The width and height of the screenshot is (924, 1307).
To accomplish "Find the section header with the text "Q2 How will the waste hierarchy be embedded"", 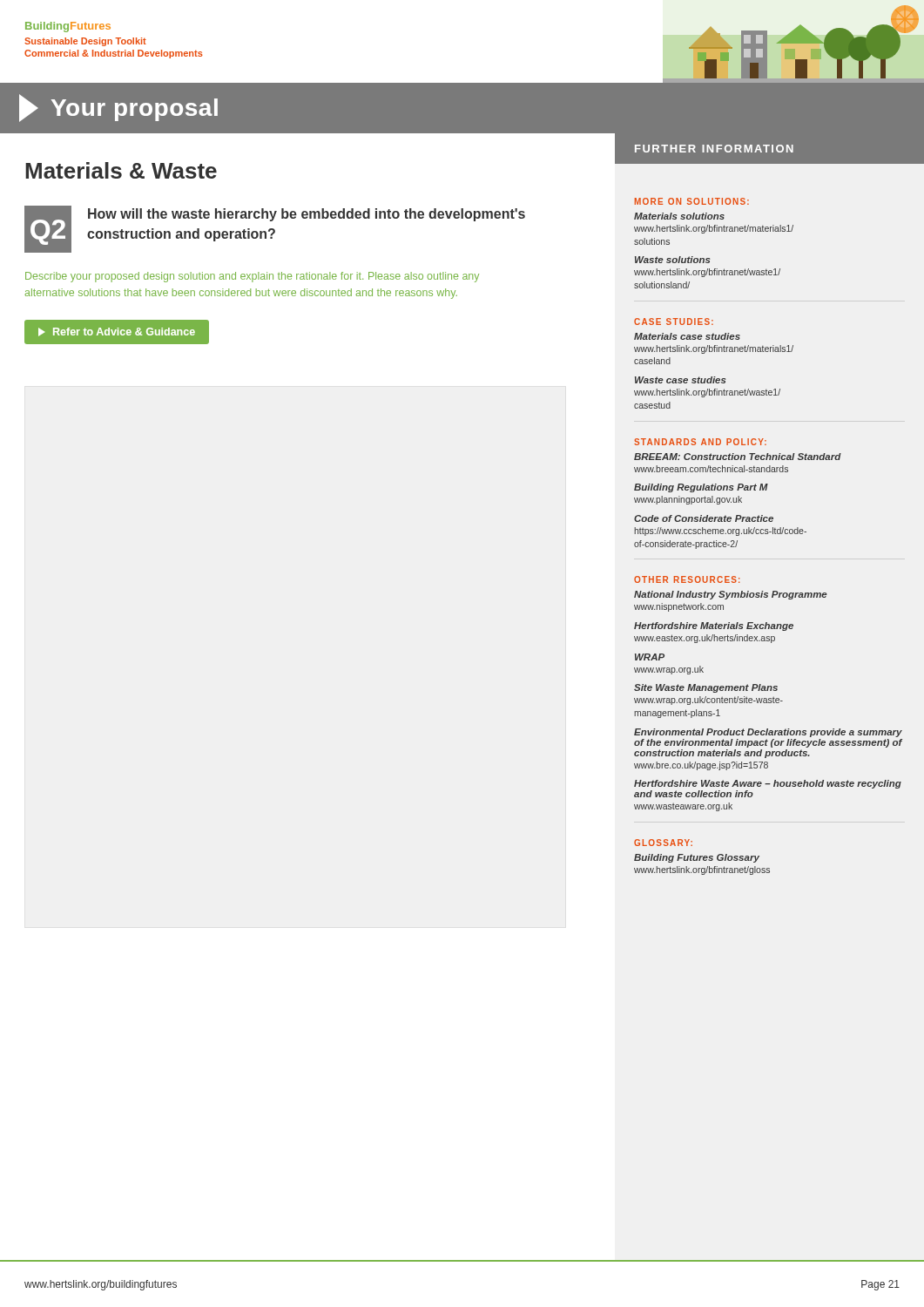I will (x=282, y=228).
